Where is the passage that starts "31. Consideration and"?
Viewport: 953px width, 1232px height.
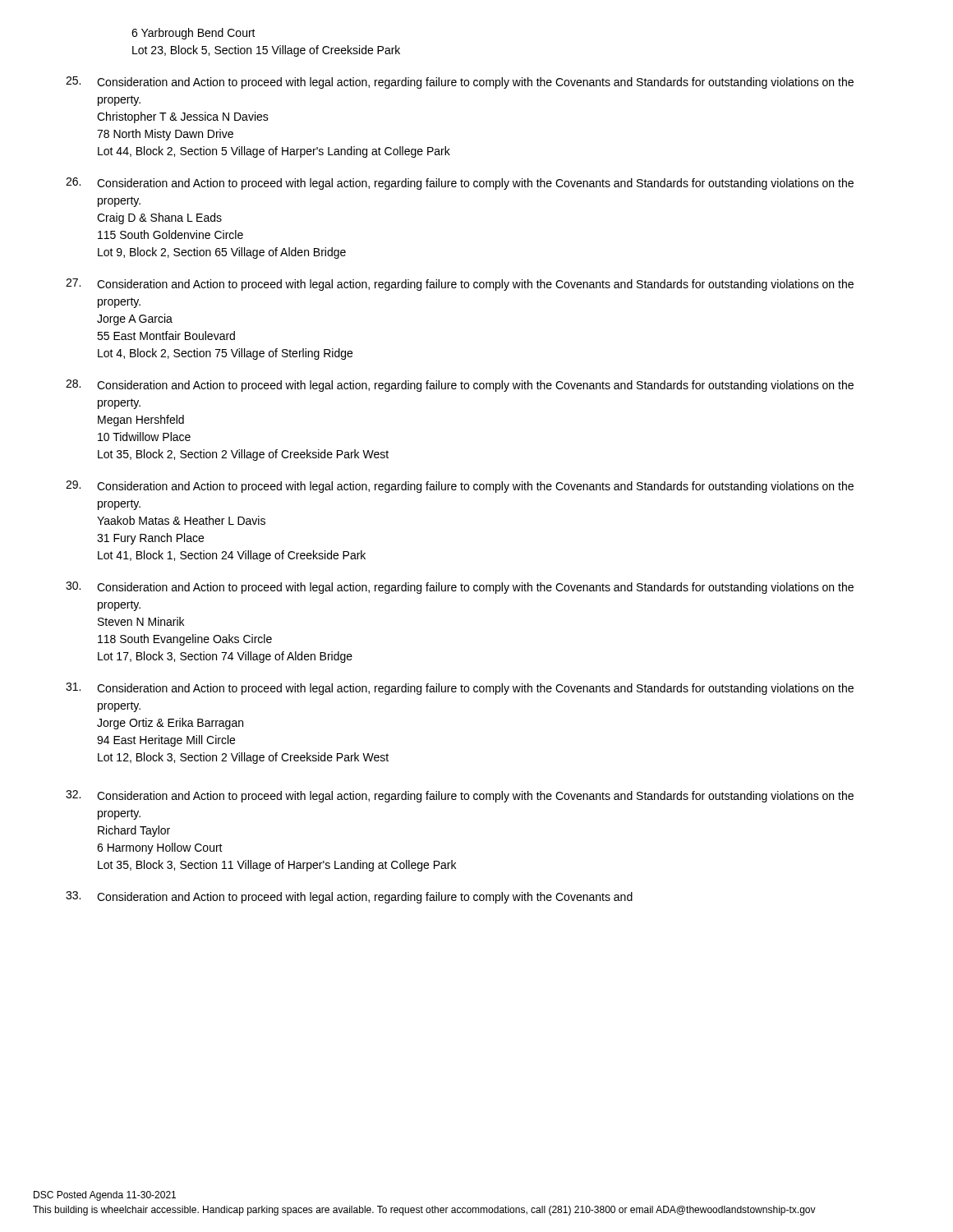[x=460, y=689]
